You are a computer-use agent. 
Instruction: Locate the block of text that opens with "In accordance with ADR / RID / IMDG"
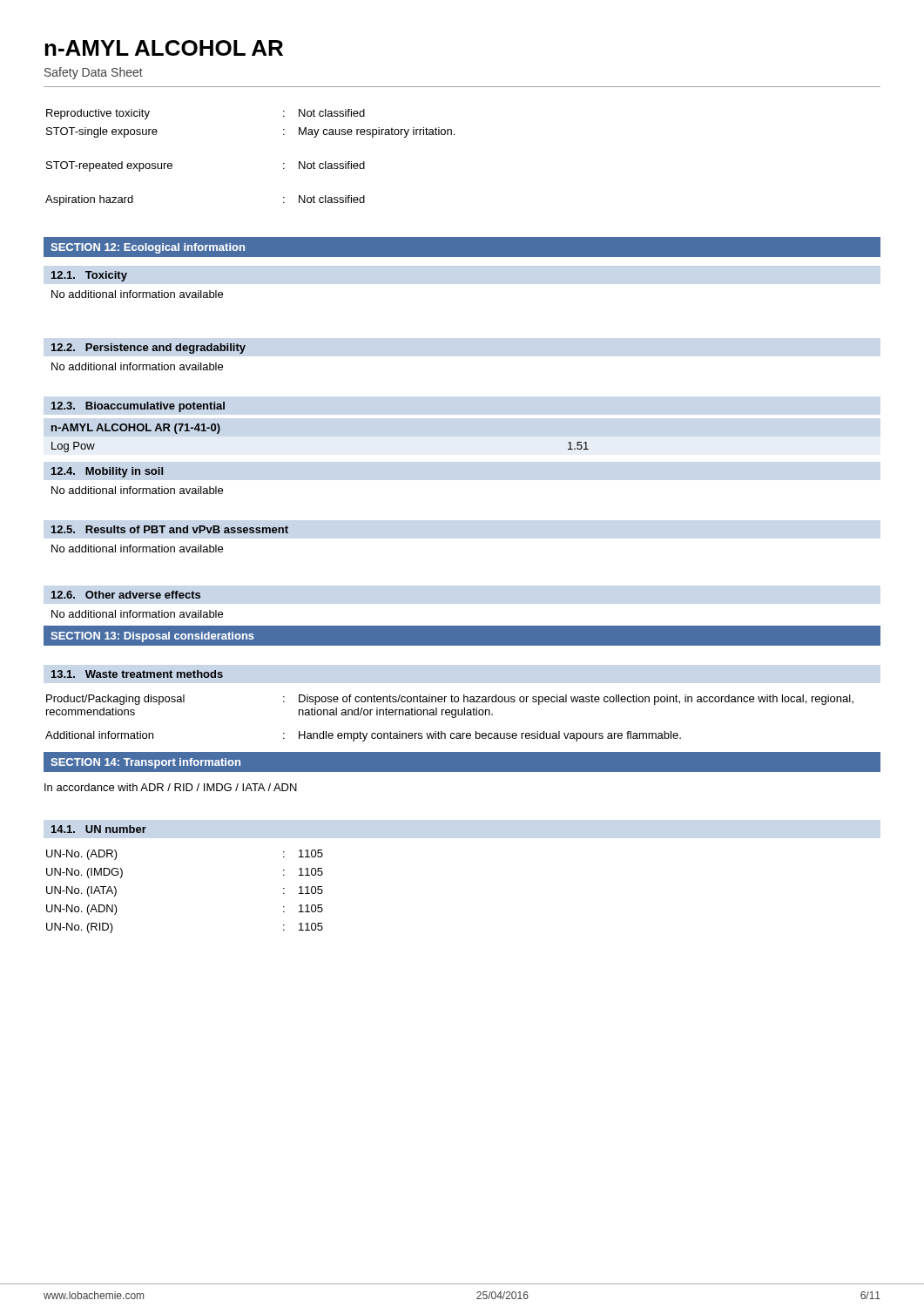pos(170,787)
